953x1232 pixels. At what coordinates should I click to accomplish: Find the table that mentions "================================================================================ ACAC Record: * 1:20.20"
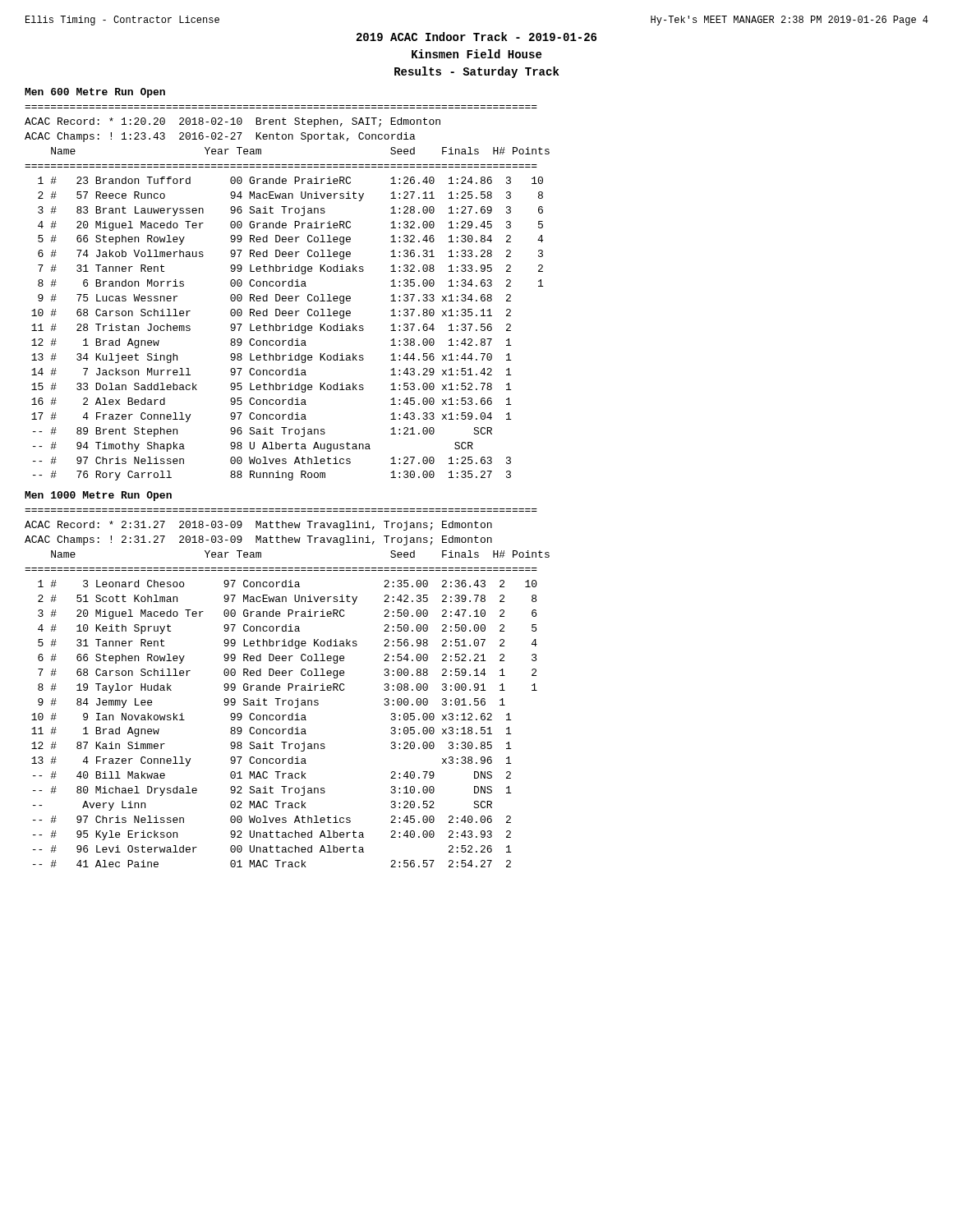[x=476, y=292]
